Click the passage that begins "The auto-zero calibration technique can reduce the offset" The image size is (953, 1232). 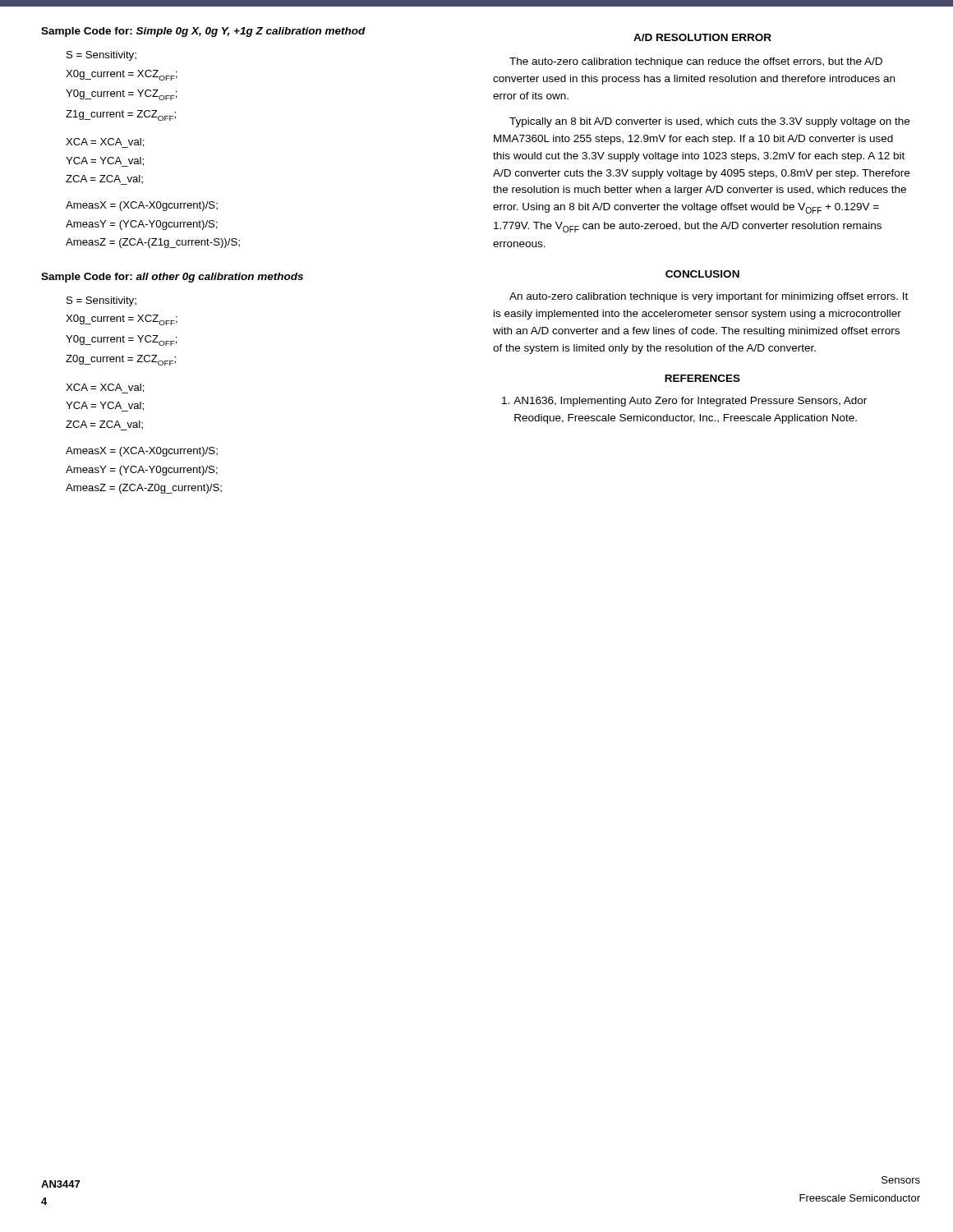(694, 78)
